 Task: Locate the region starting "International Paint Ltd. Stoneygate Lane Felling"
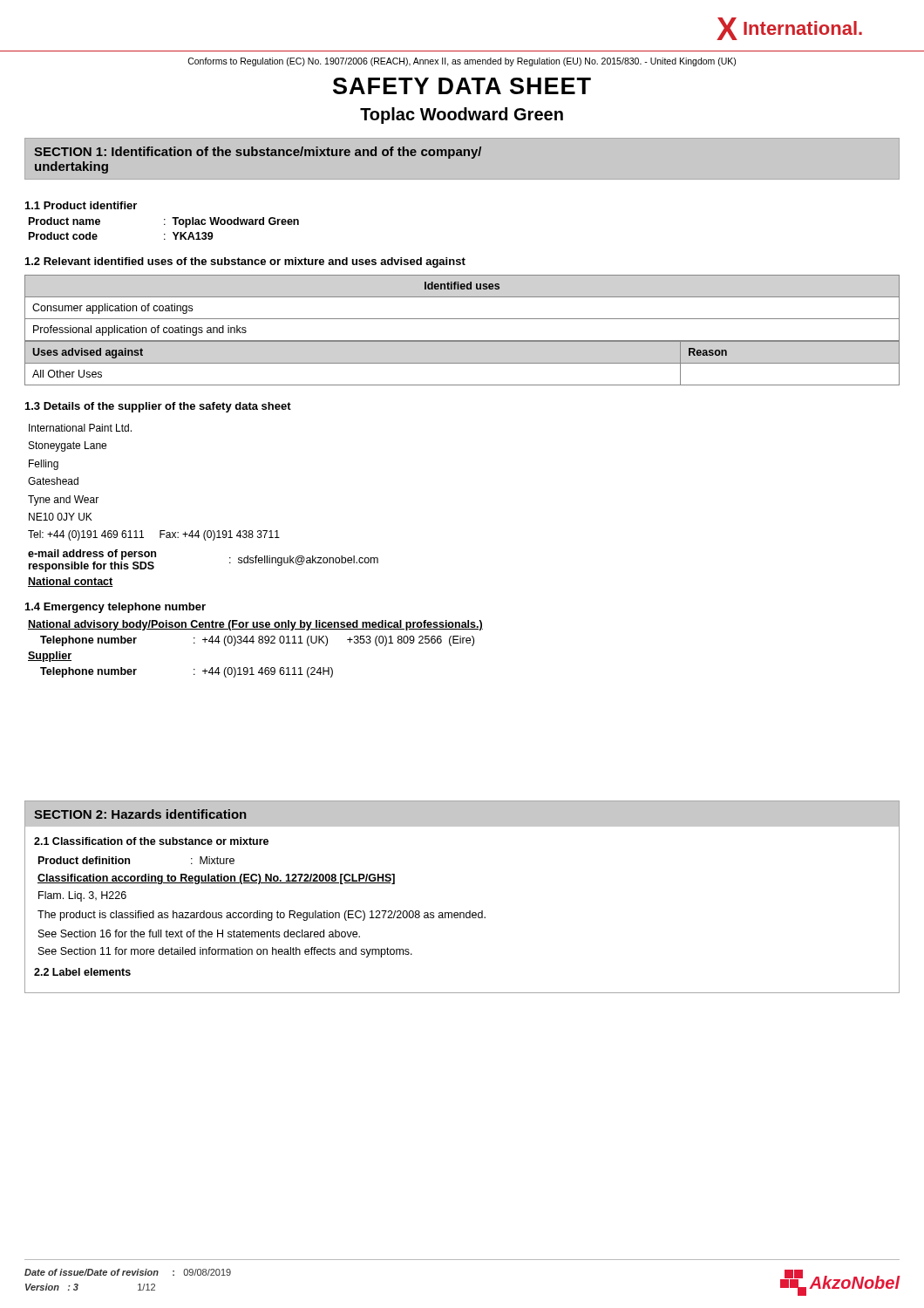point(80,428)
